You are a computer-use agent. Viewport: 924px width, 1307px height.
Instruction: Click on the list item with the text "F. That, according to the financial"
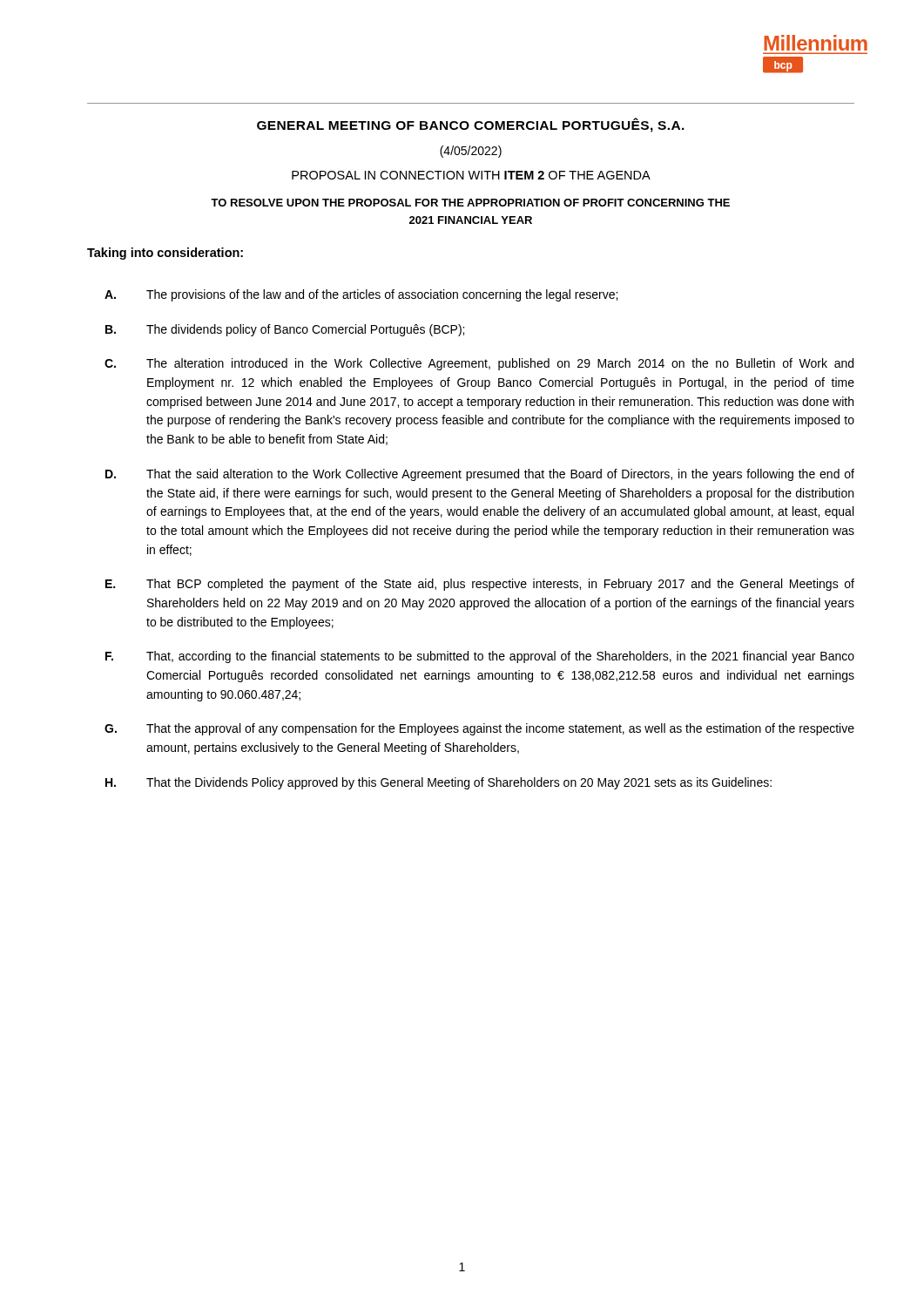(479, 676)
